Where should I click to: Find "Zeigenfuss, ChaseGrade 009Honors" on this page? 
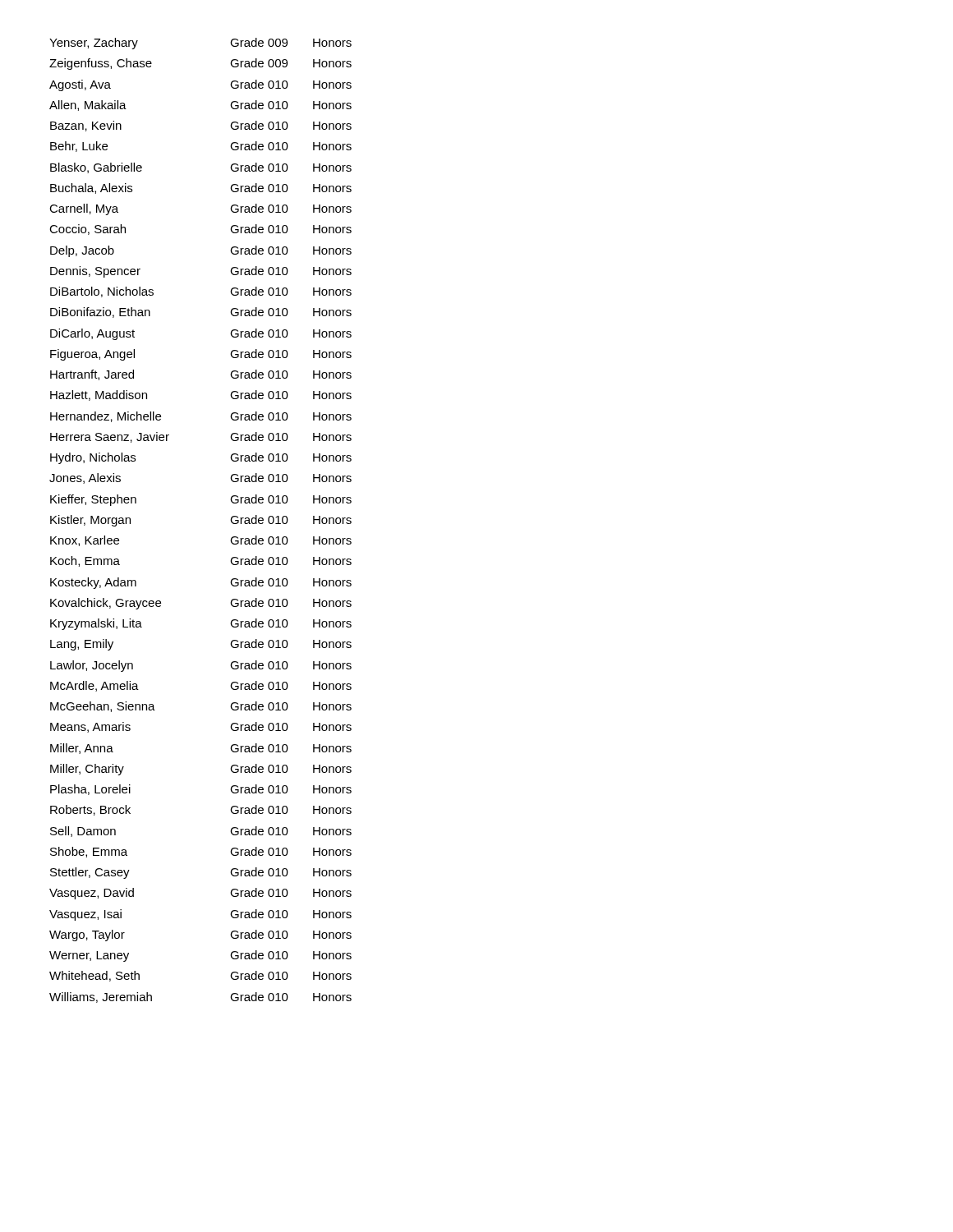[x=100, y=64]
